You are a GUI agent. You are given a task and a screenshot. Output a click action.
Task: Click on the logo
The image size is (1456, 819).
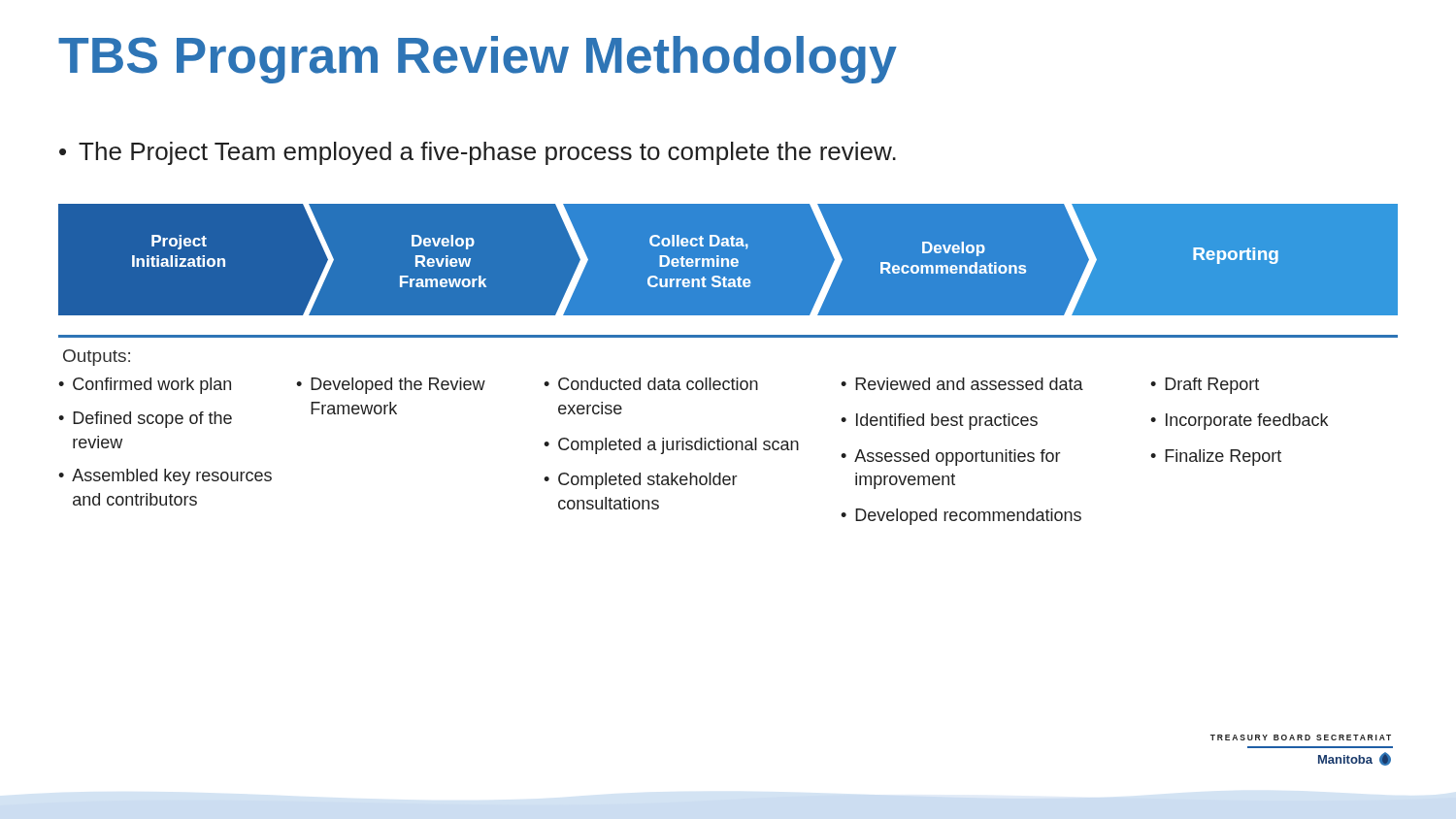click(1302, 749)
